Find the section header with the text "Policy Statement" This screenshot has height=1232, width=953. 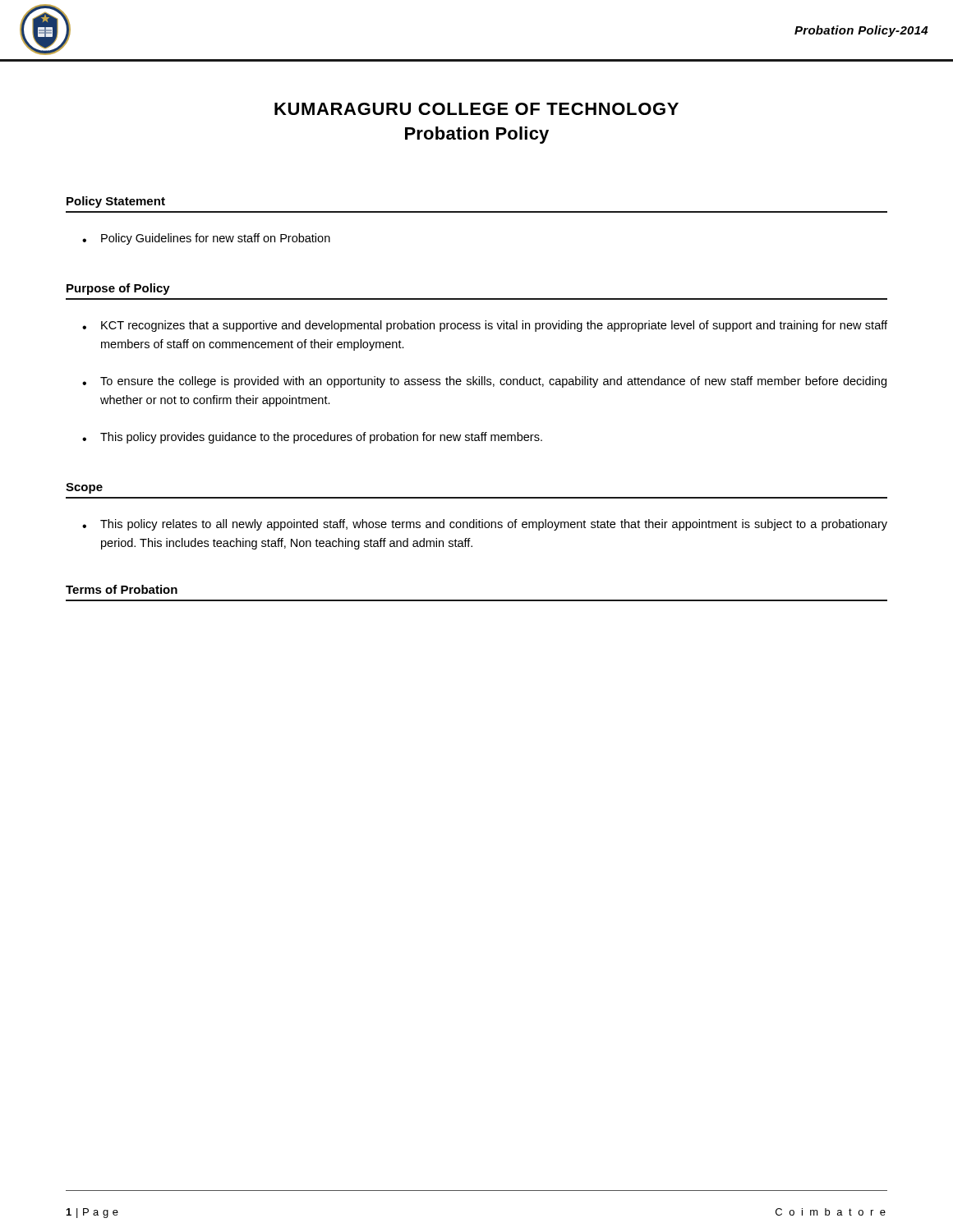point(115,201)
